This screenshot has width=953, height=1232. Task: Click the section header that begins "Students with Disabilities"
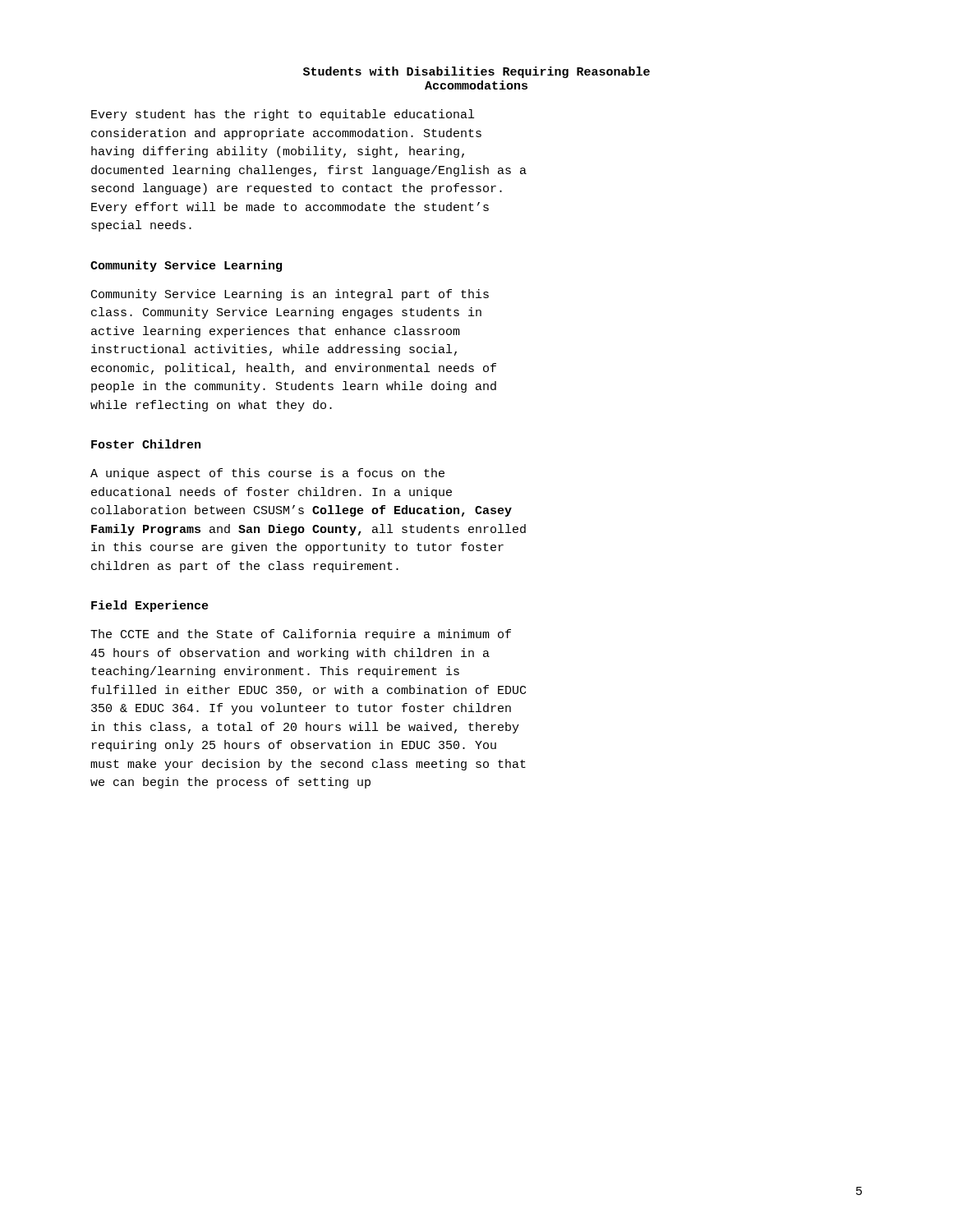tap(476, 80)
